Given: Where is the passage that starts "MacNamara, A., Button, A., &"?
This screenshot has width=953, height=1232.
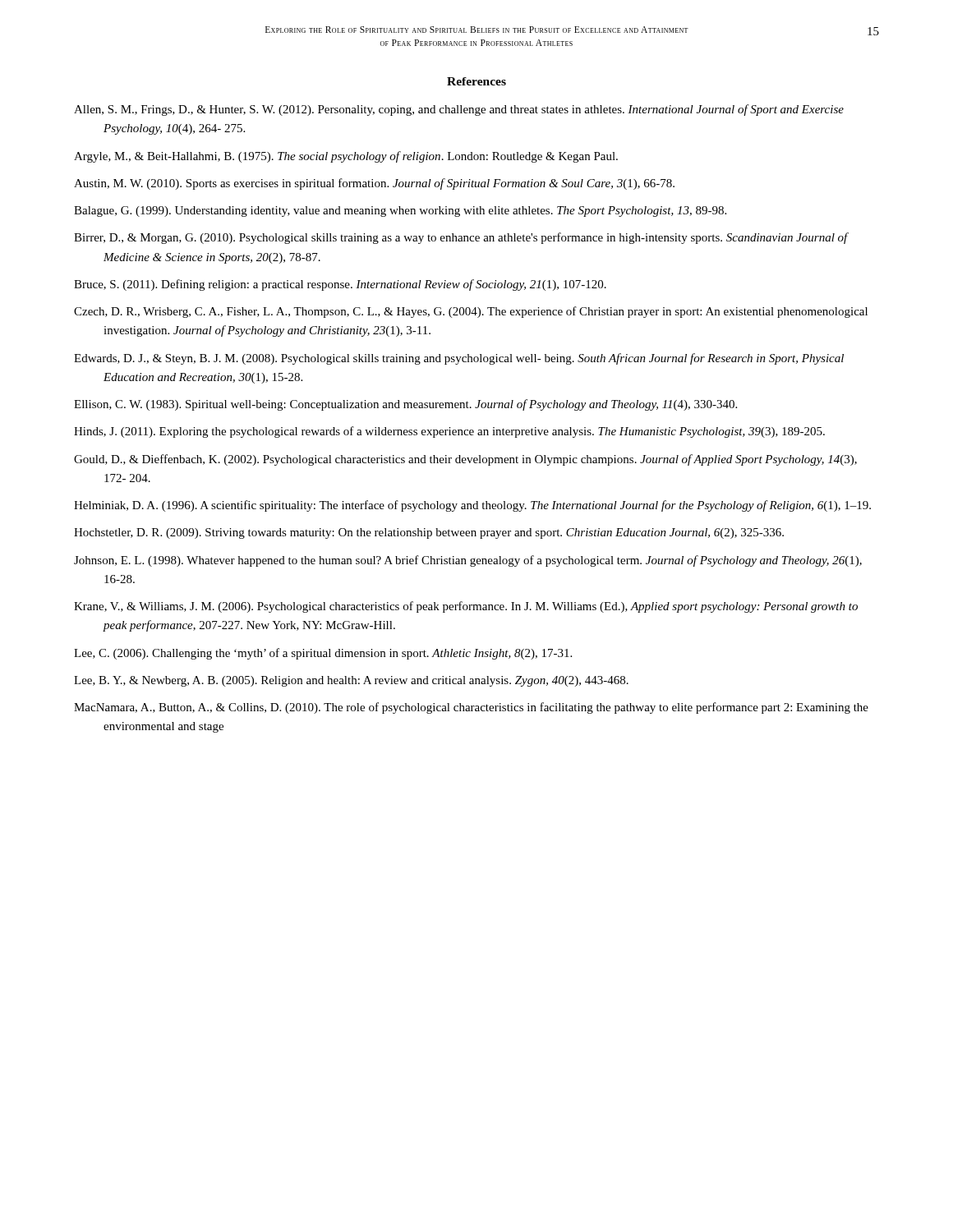Looking at the screenshot, I should pos(471,717).
